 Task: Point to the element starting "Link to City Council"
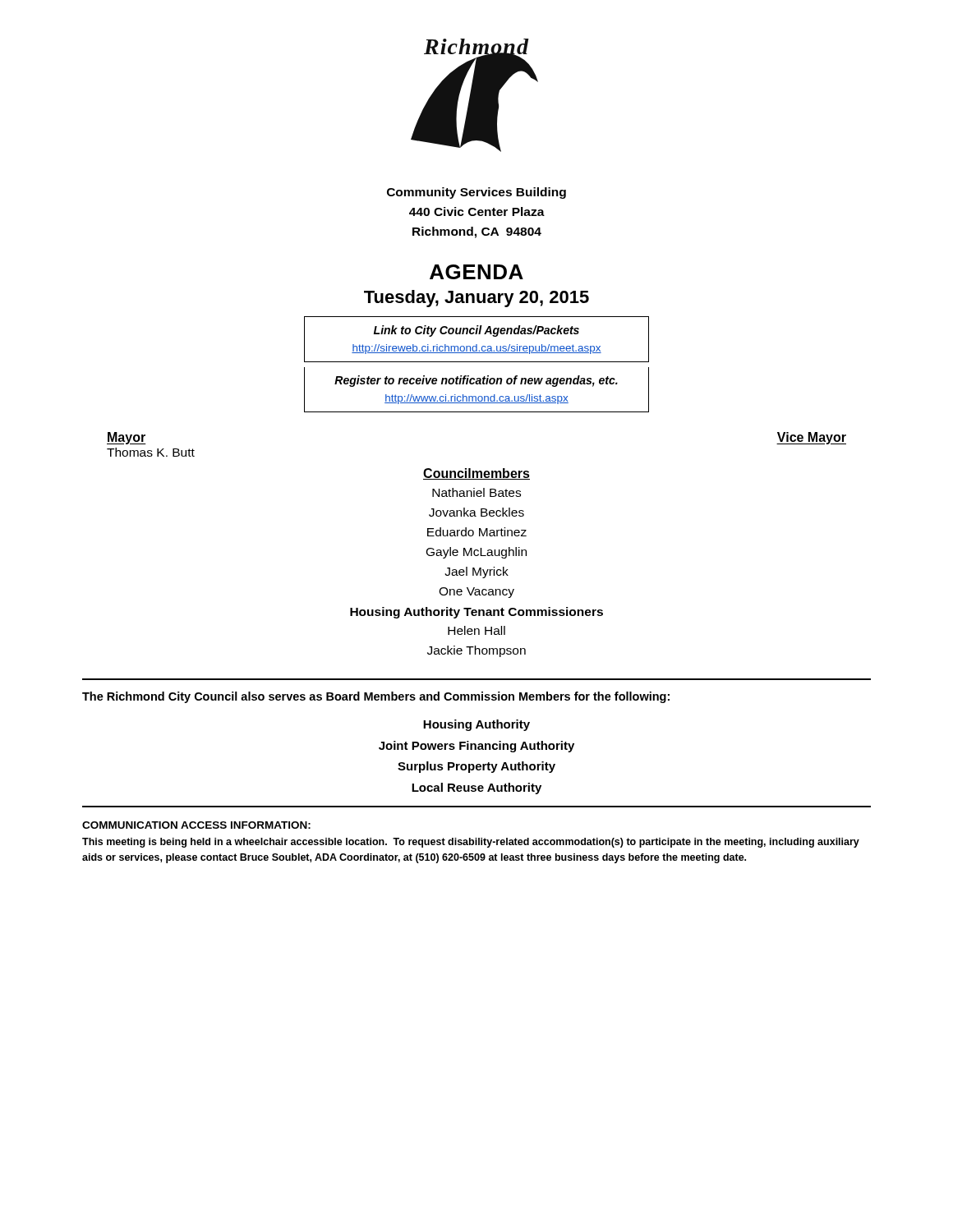476,339
